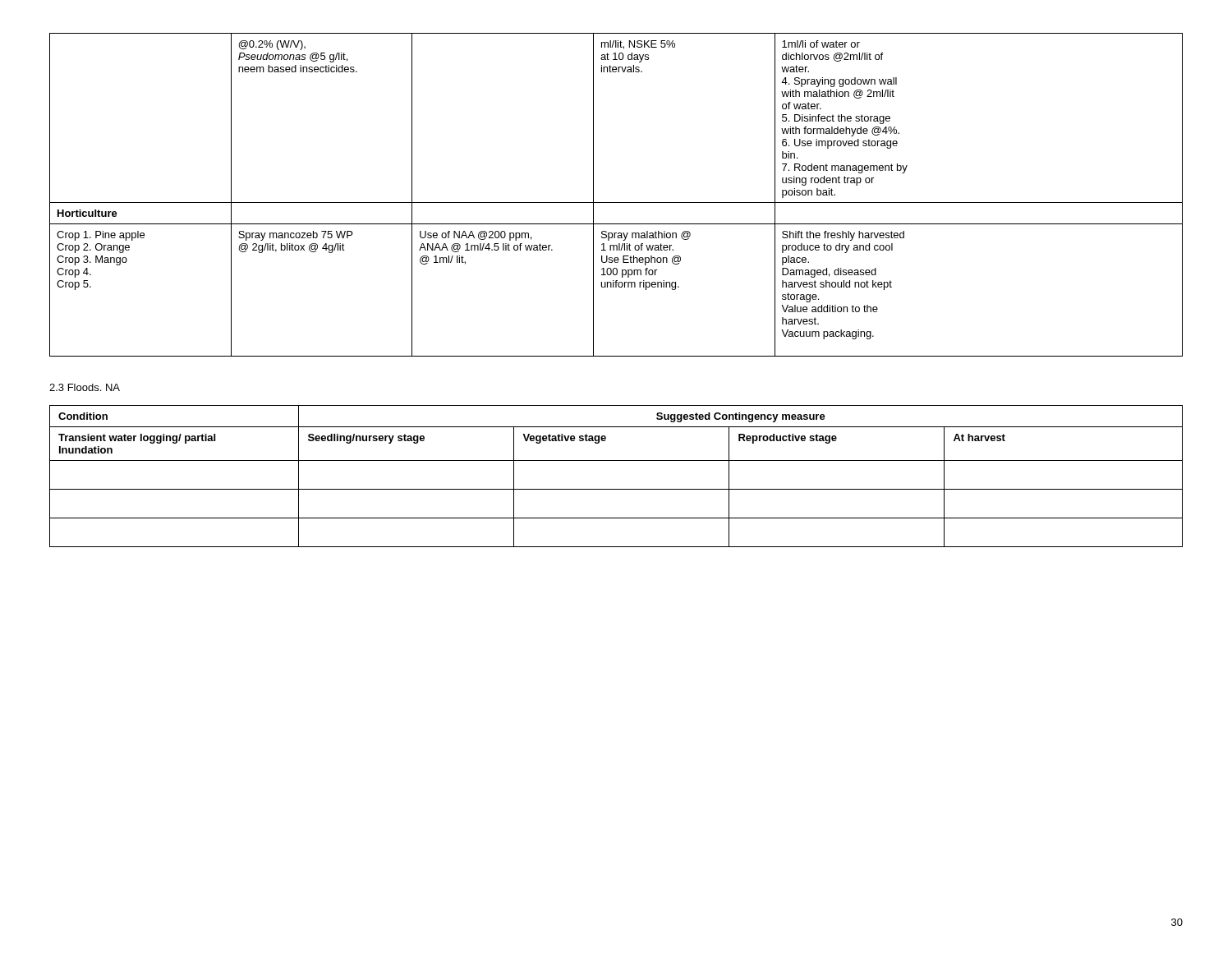Select the table that reads "Spray mancozeb 75"
The width and height of the screenshot is (1232, 953).
(x=616, y=195)
